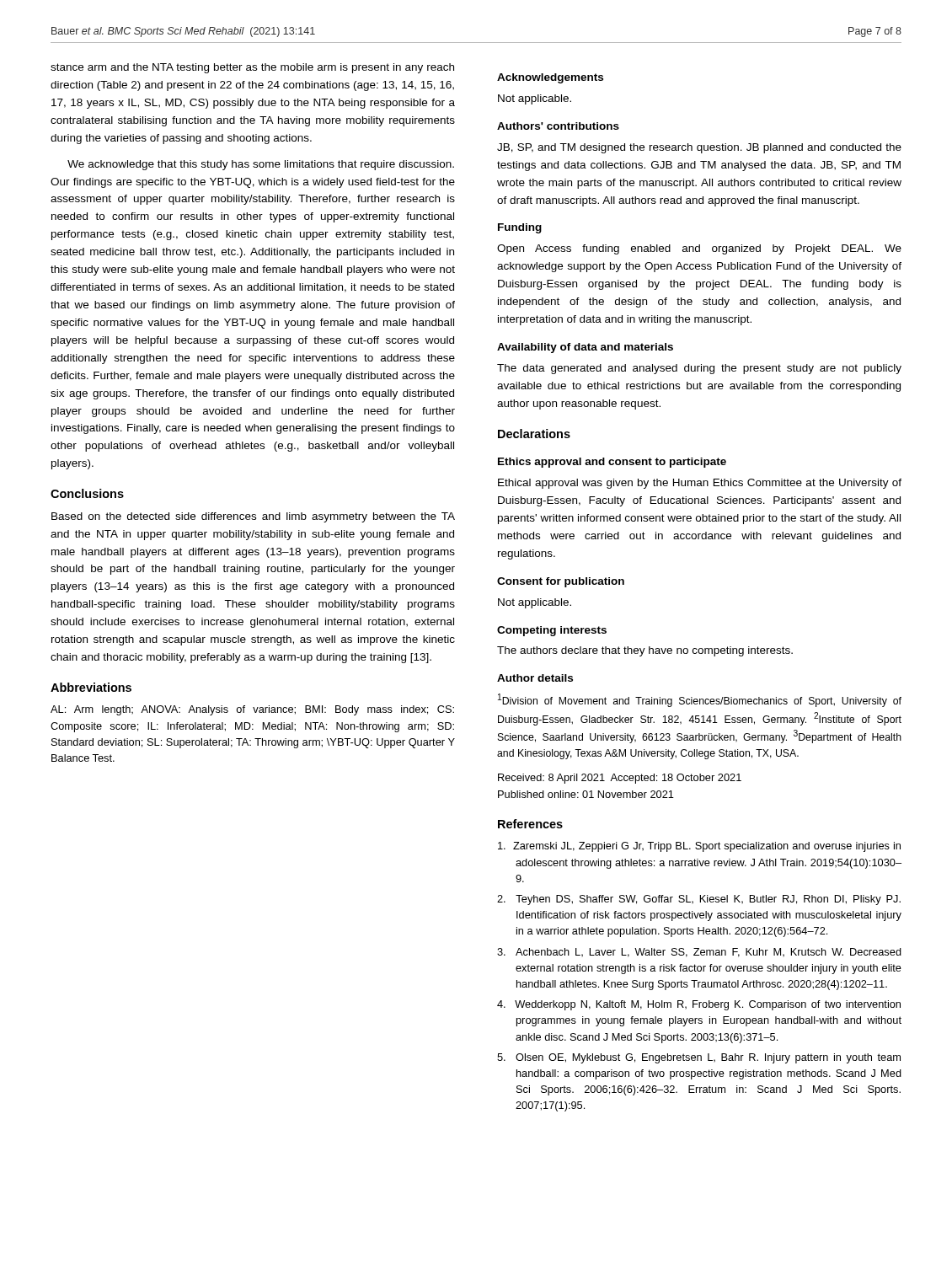Select the section header that says "Availability of data and"
Image resolution: width=952 pixels, height=1264 pixels.
click(x=585, y=348)
